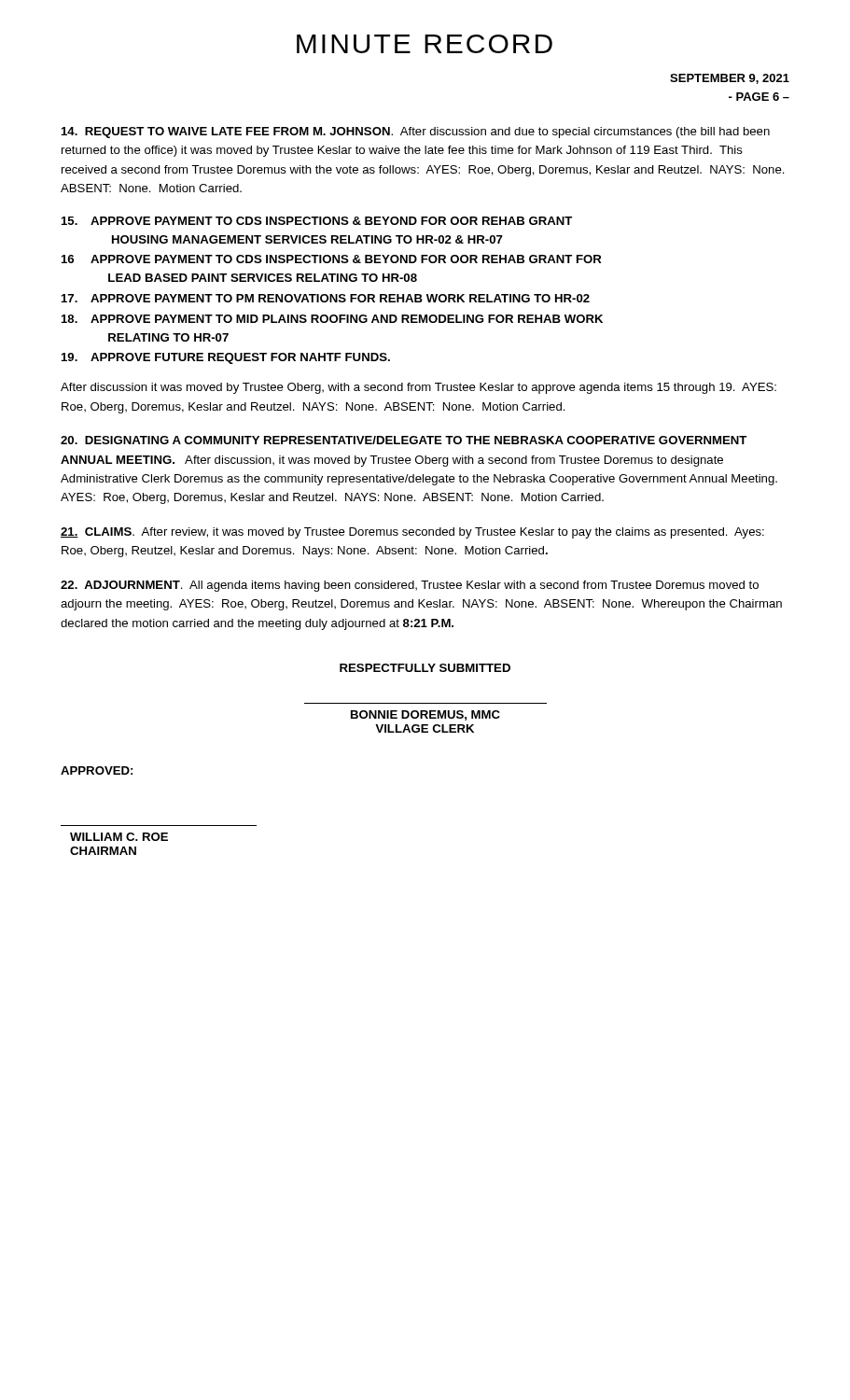850x1400 pixels.
Task: Click on the text starting "16 APPROVE PAYMENT TO"
Action: pos(425,269)
